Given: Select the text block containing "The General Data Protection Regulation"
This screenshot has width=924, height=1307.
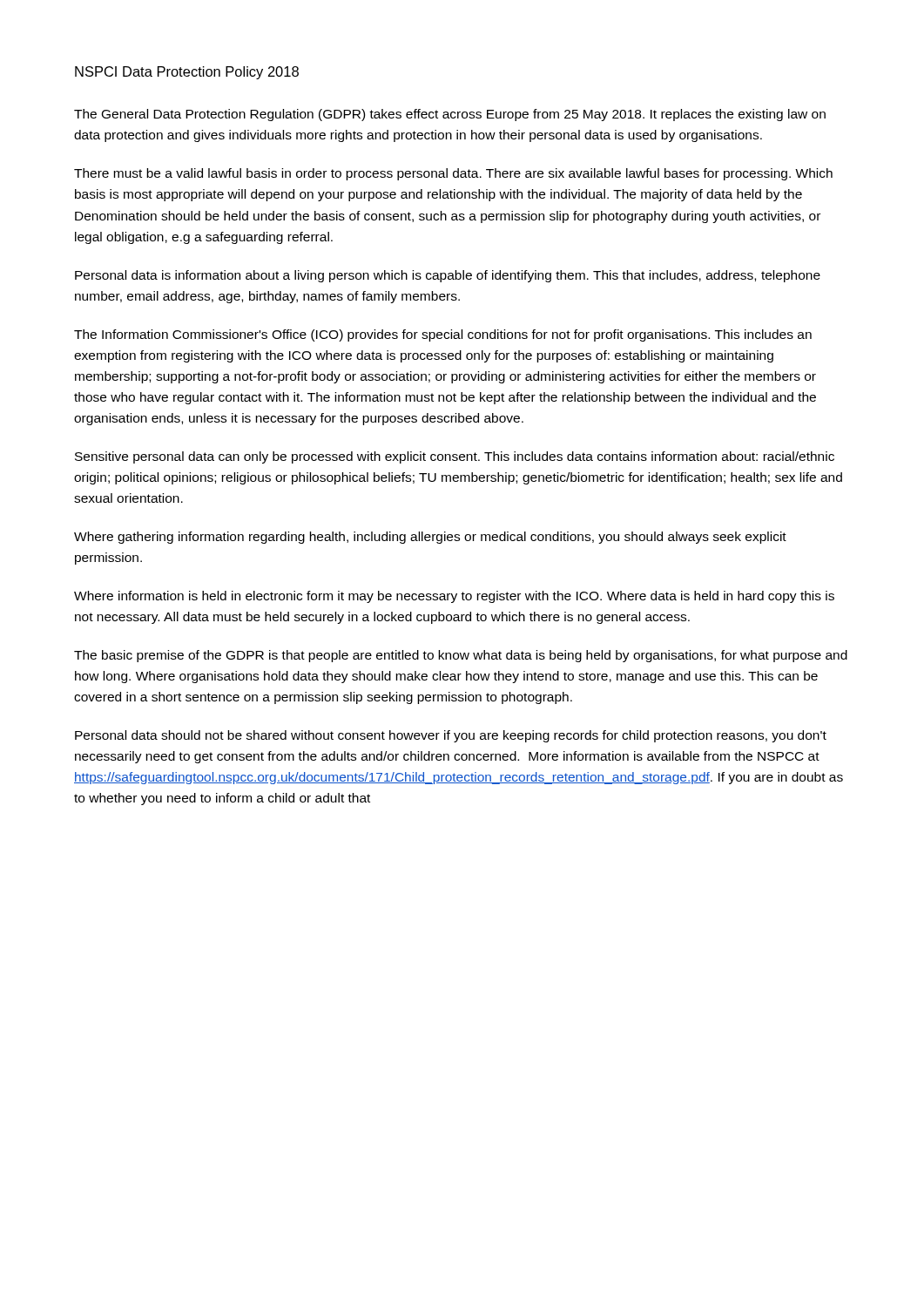Looking at the screenshot, I should [450, 125].
